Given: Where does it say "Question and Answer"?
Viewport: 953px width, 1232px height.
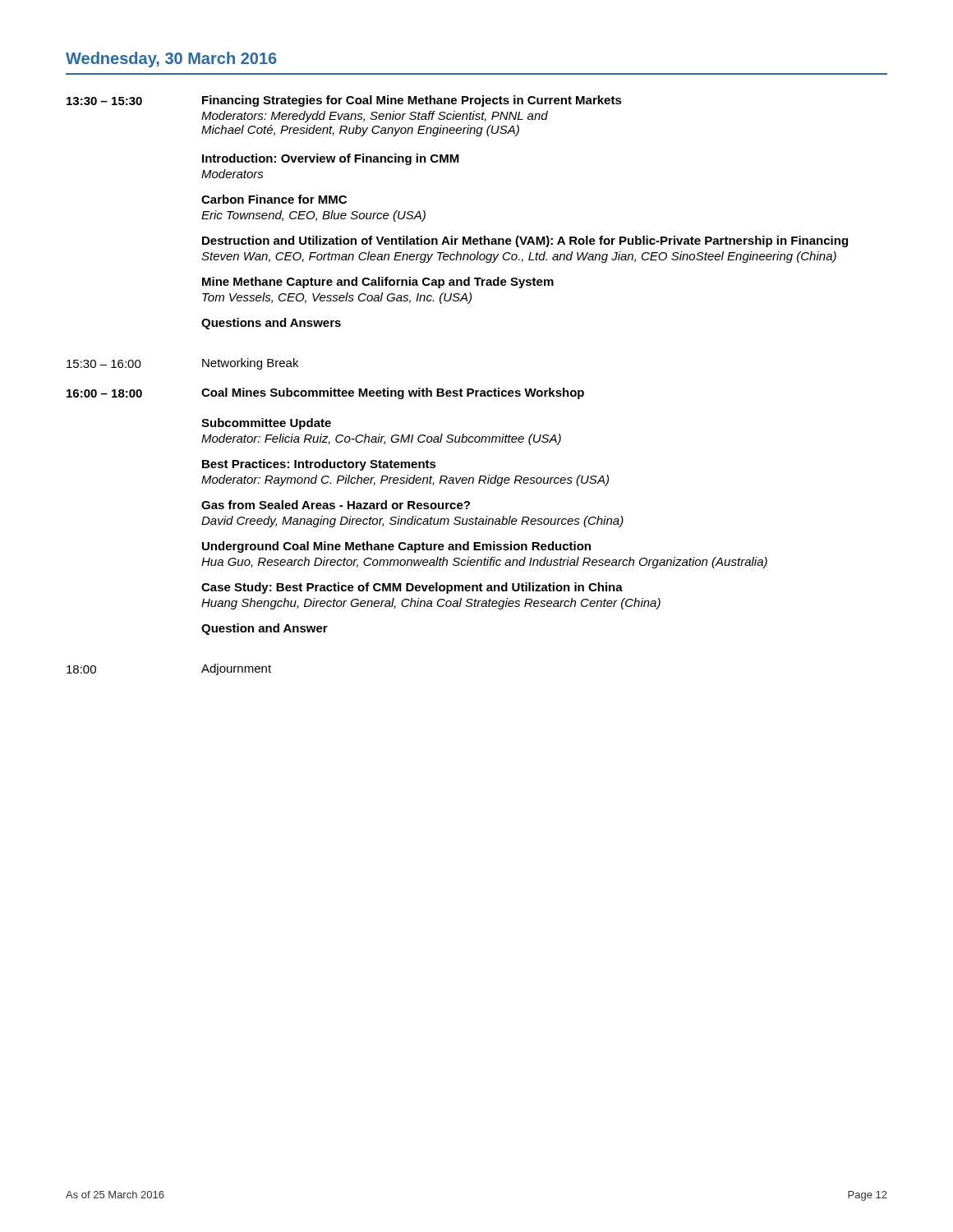Looking at the screenshot, I should pos(265,629).
